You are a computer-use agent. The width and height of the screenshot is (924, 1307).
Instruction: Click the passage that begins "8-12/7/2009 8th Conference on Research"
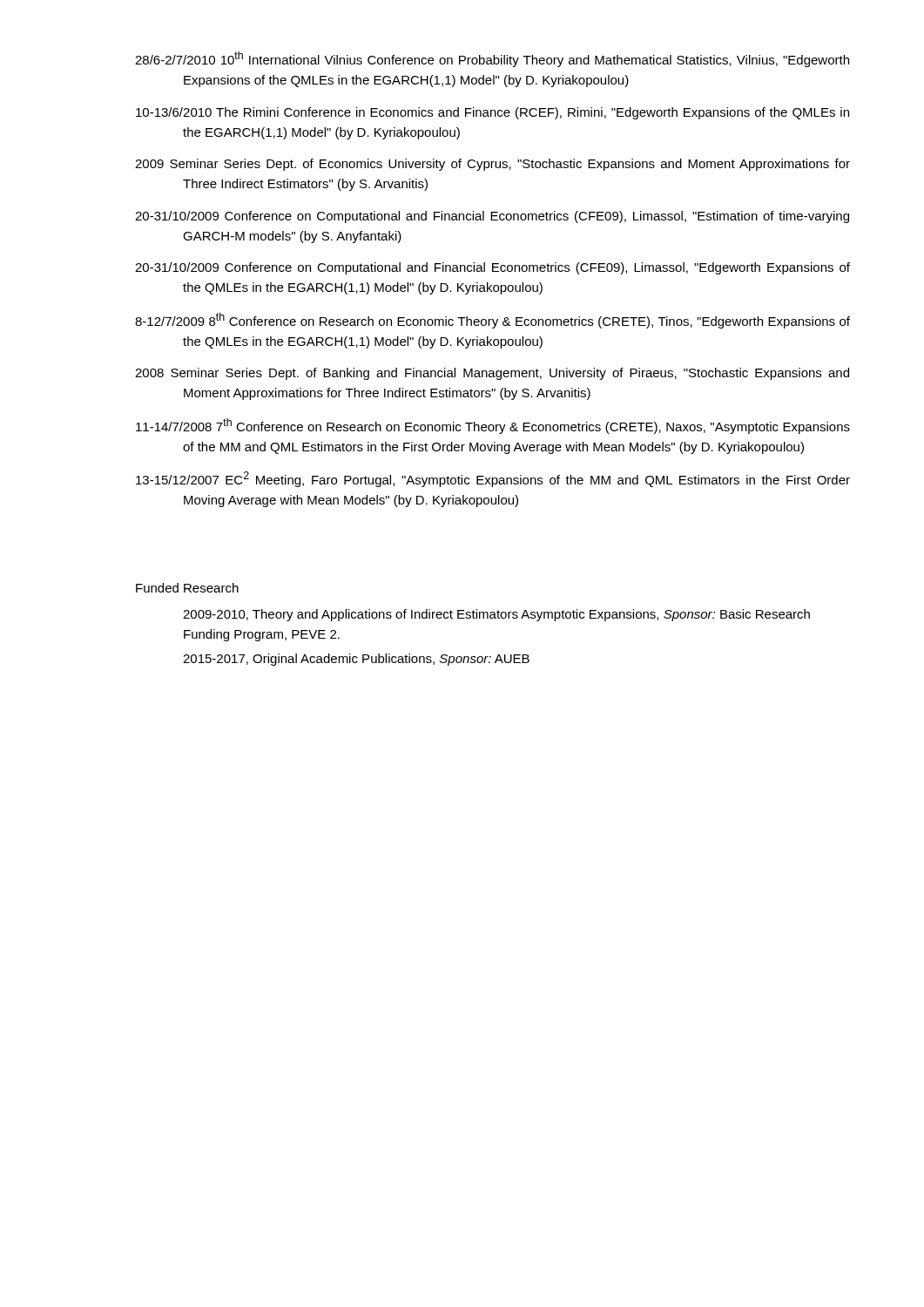[492, 329]
